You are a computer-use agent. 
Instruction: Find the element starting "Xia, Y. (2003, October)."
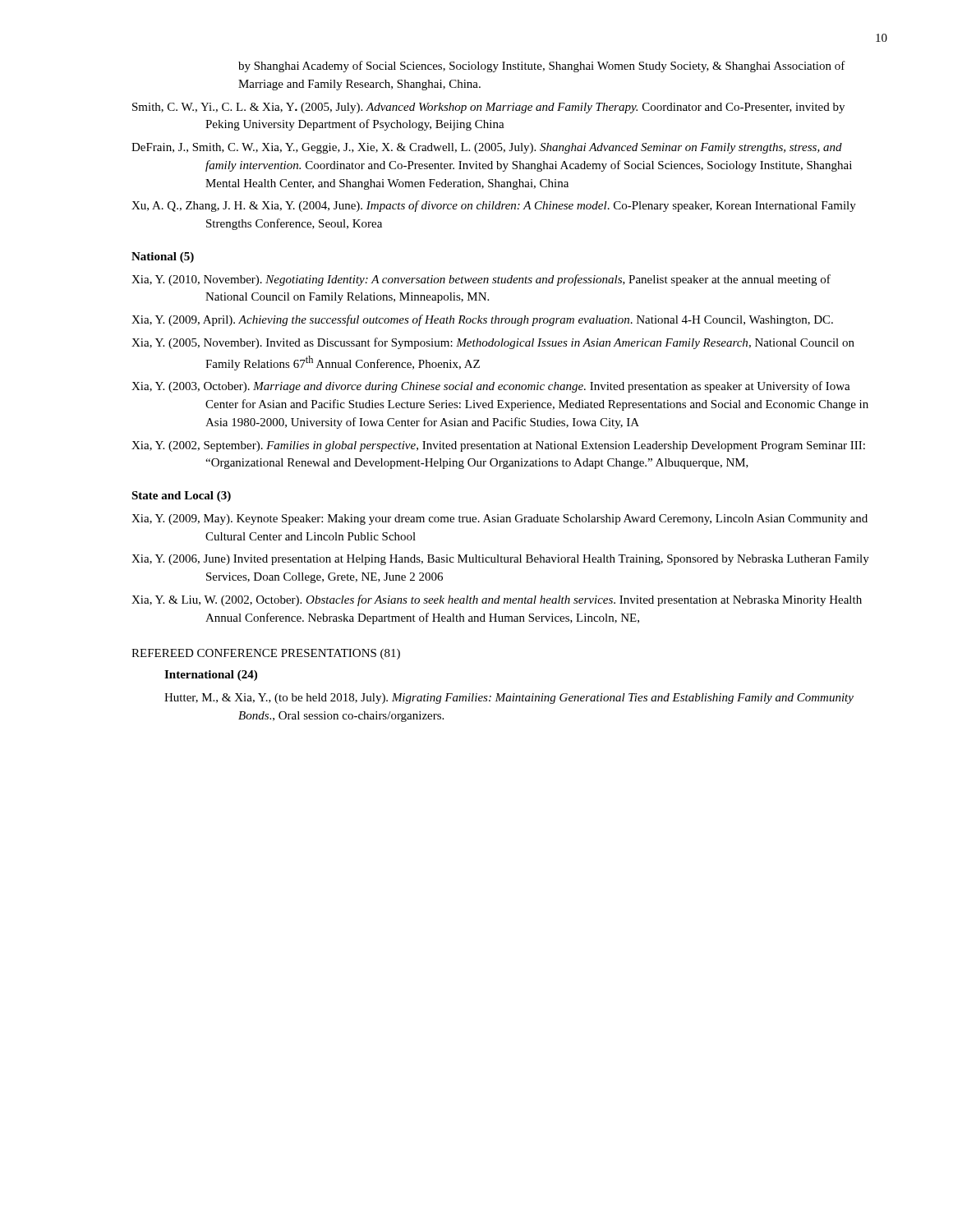coord(500,404)
